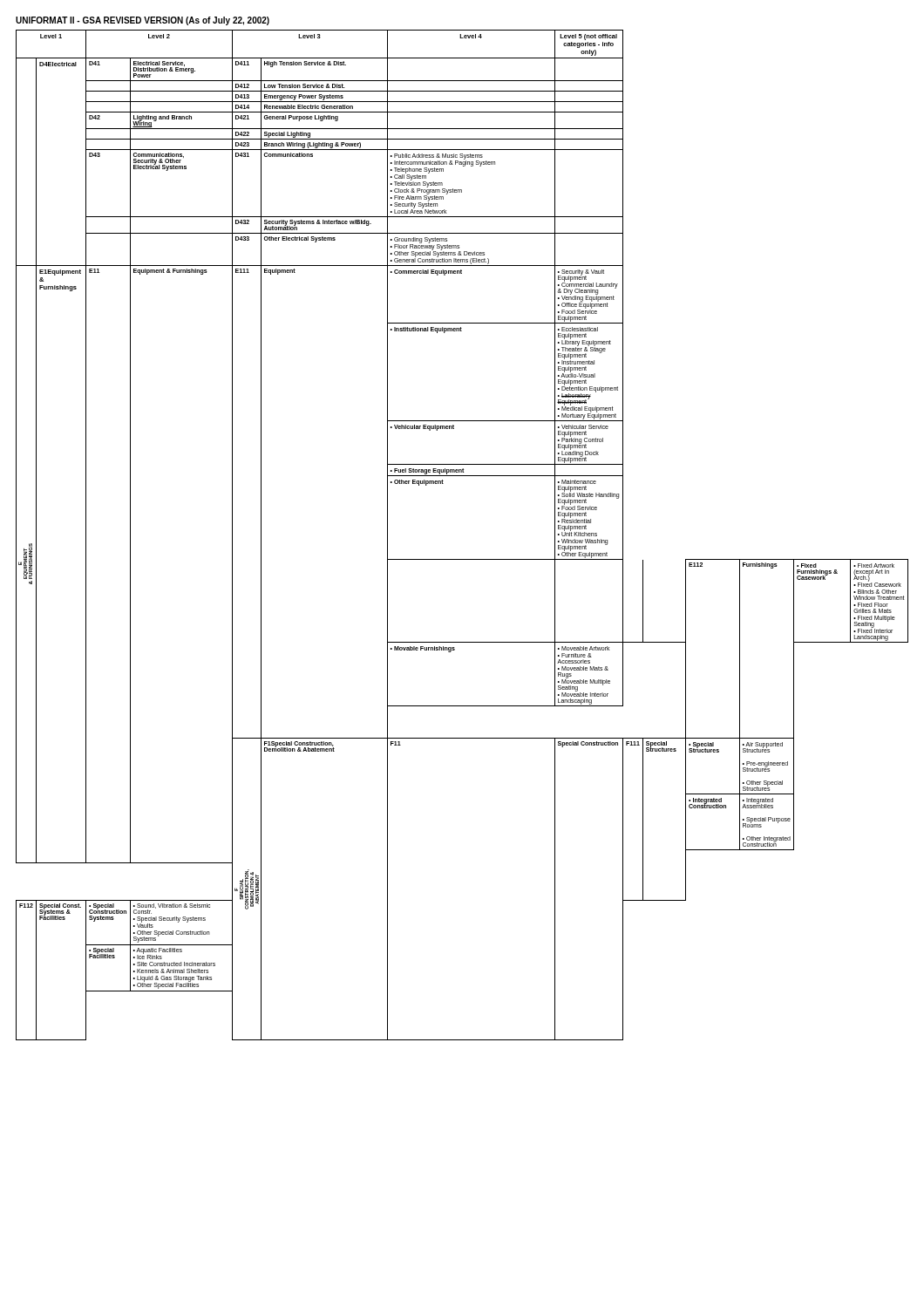Find the passage starting "UNIFORMAT II - GSA REVISED VERSION"

(143, 20)
